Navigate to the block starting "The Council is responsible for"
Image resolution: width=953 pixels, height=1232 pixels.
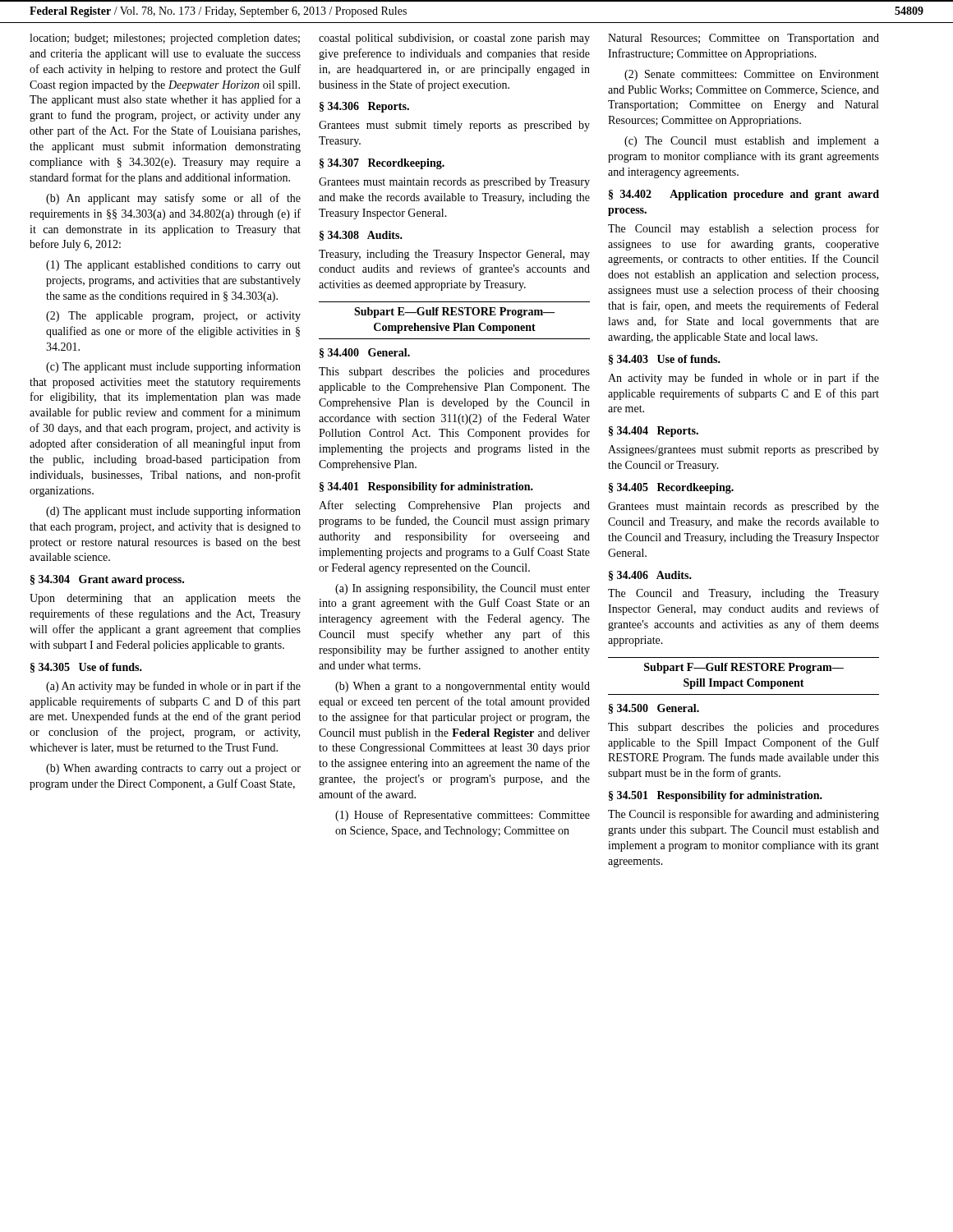(x=743, y=838)
